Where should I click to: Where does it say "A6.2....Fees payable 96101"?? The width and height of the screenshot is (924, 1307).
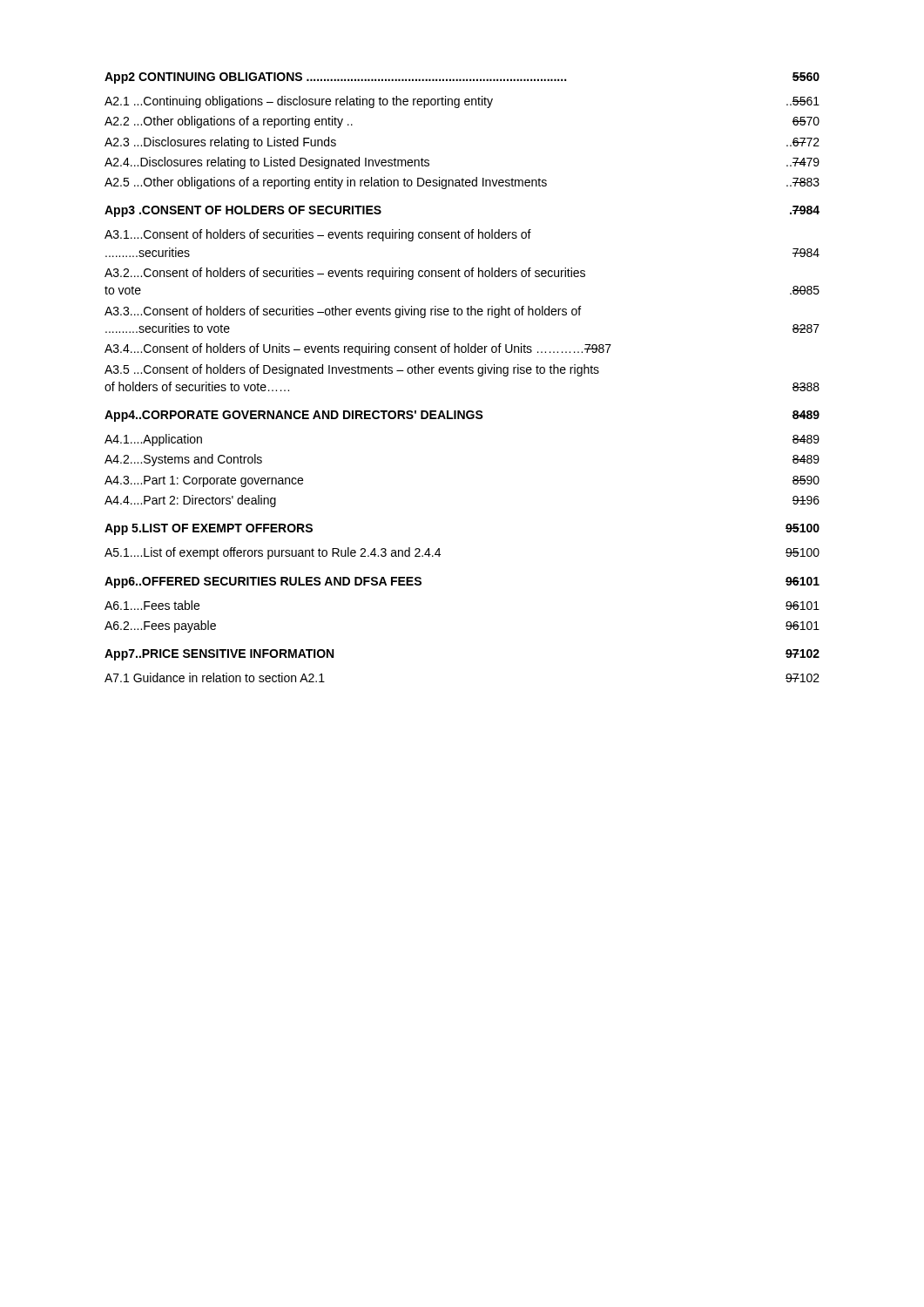[x=161, y=626]
